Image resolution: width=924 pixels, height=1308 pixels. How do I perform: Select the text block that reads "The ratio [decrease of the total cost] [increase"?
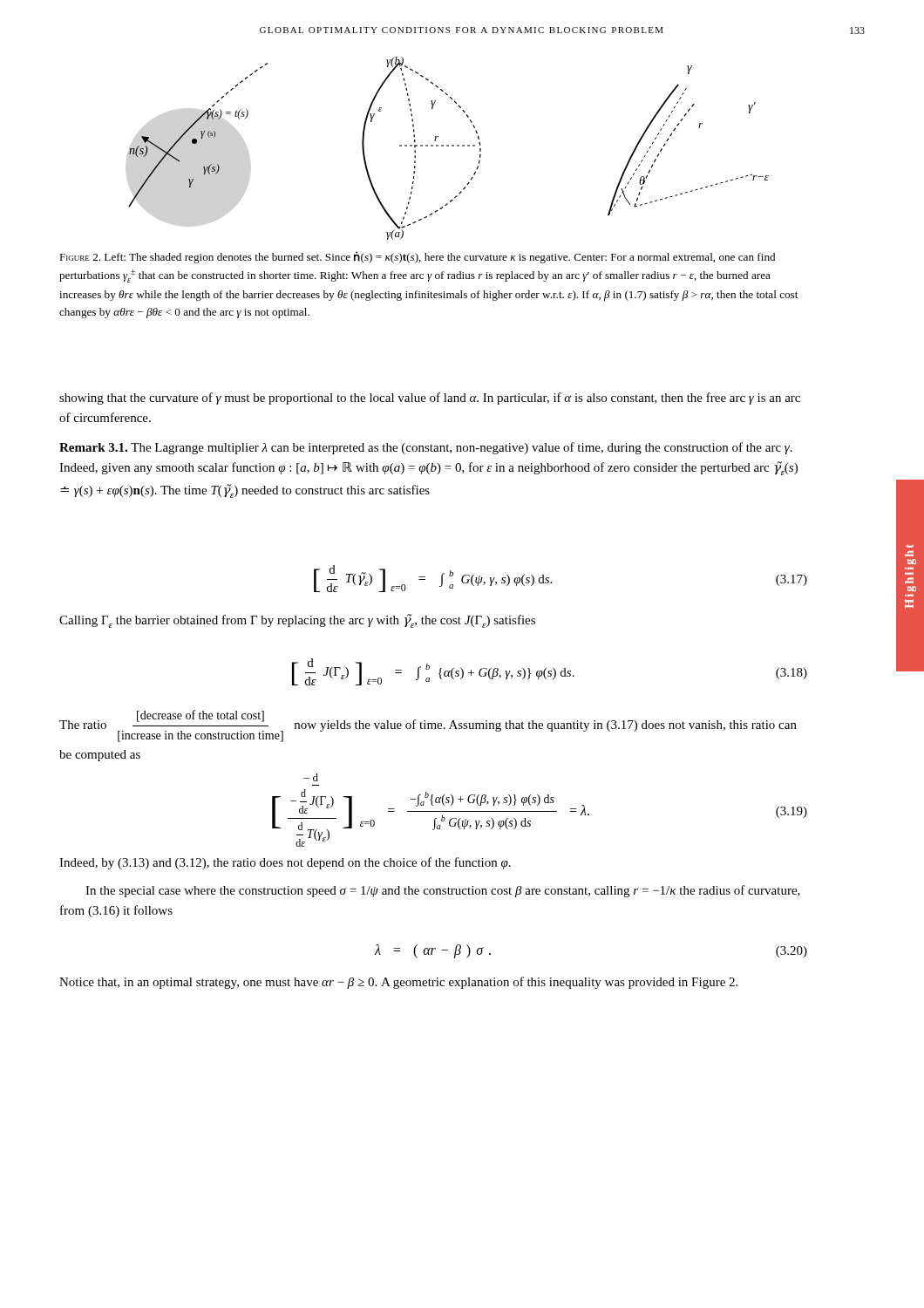click(433, 736)
